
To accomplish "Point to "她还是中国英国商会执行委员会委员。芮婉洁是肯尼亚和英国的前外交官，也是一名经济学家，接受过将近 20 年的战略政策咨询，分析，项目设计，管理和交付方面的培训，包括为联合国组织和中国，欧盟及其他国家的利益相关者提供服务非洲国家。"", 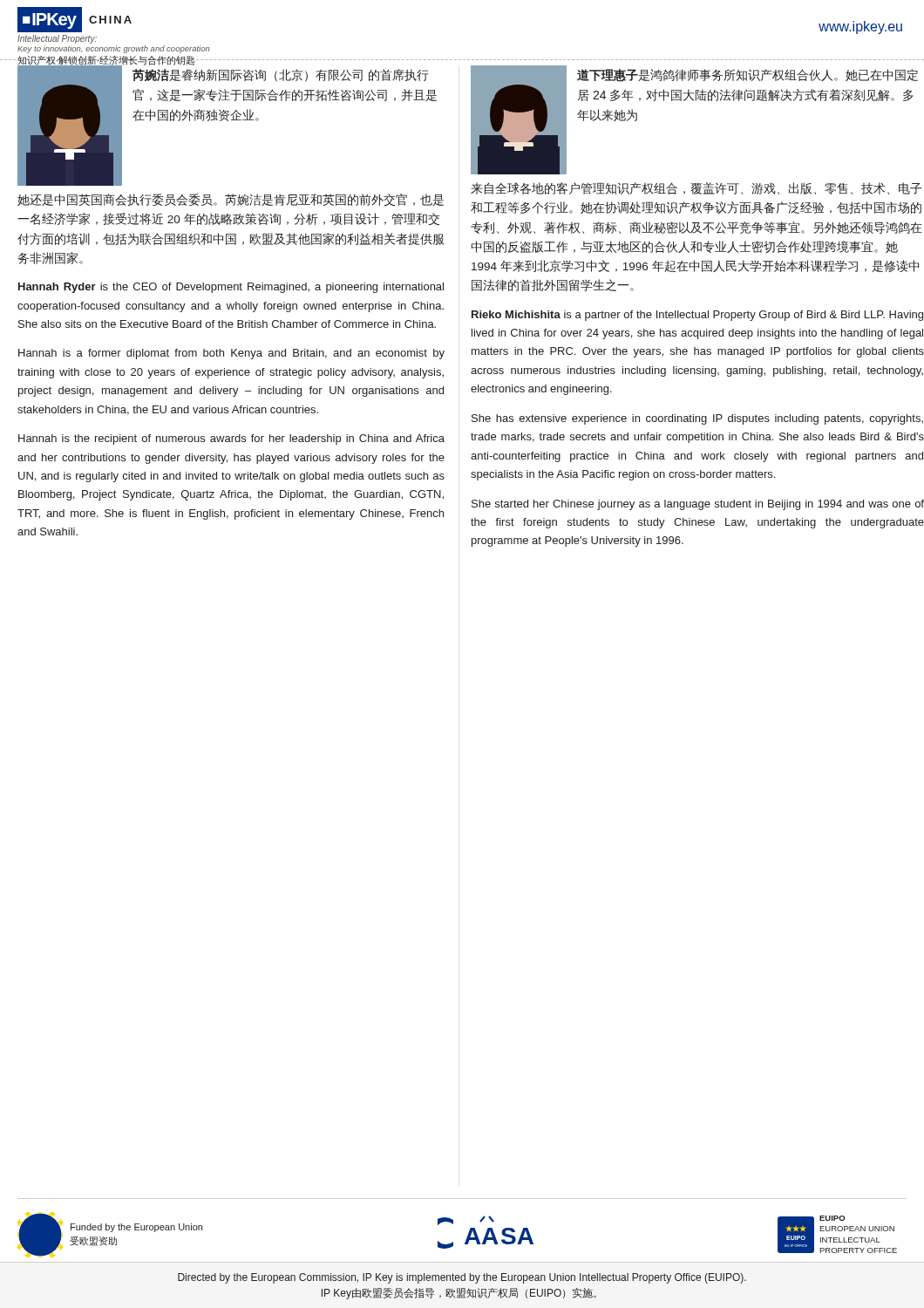I will [231, 229].
